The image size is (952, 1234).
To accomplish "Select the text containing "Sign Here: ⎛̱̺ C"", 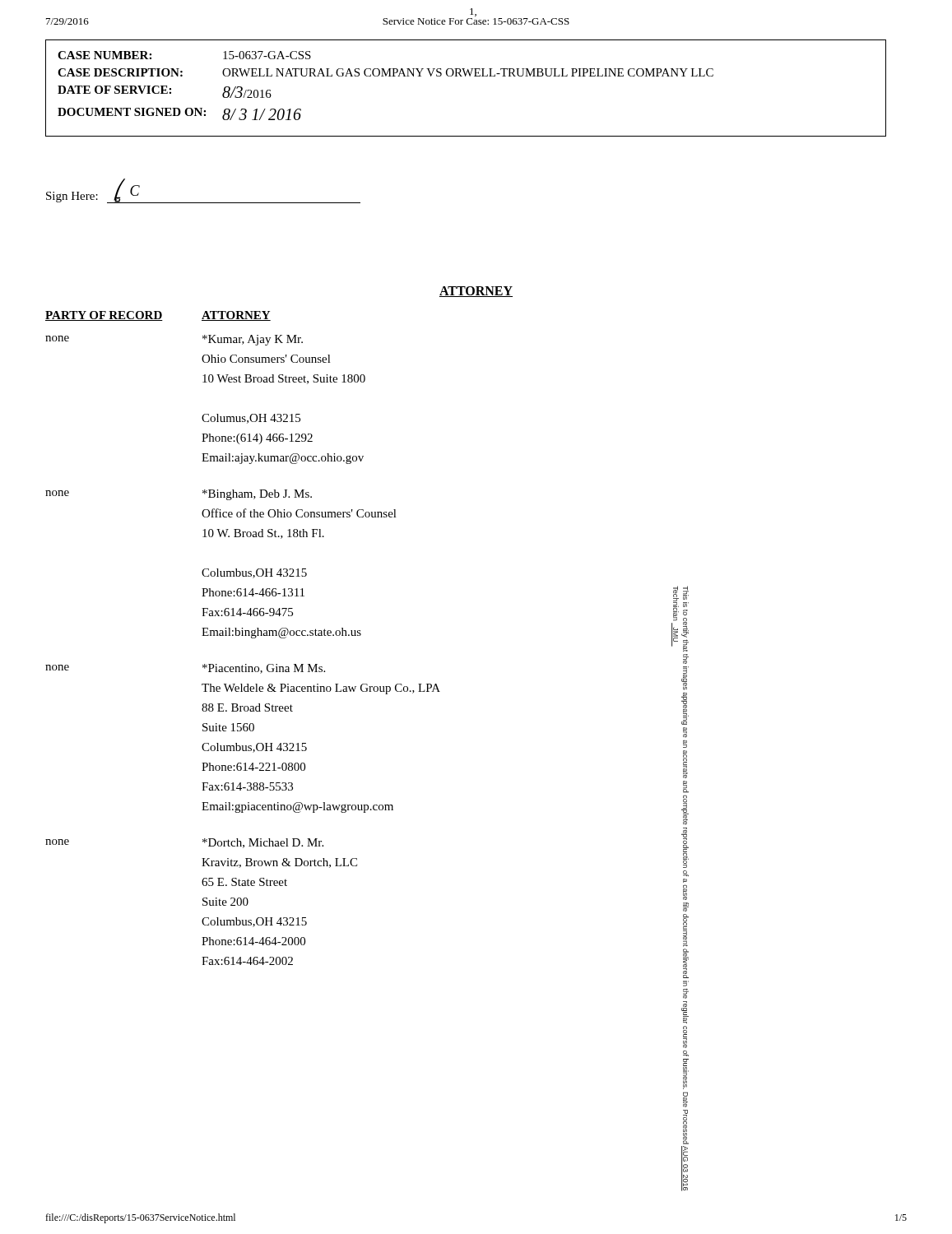I will click(x=203, y=191).
